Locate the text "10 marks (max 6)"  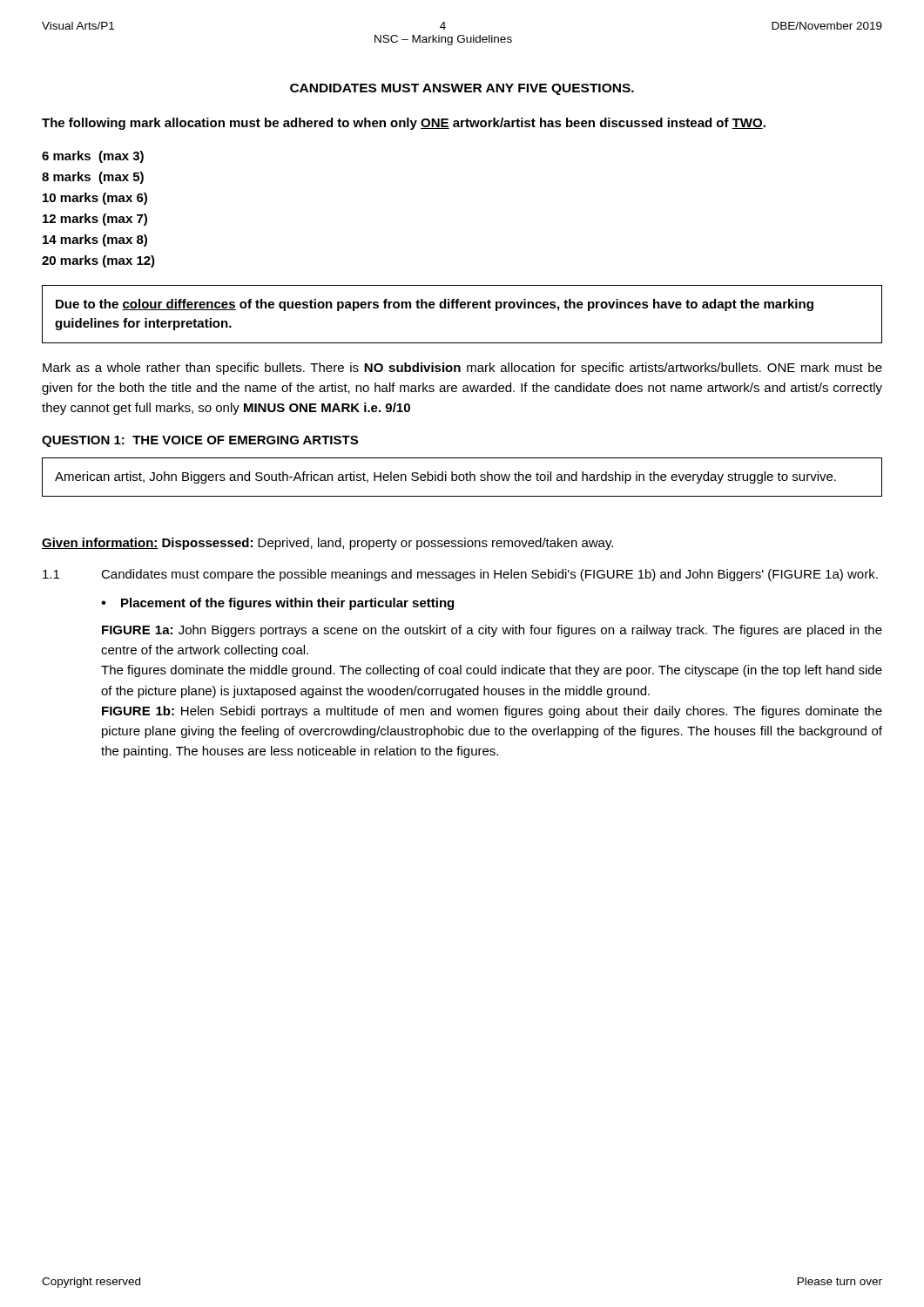click(95, 197)
